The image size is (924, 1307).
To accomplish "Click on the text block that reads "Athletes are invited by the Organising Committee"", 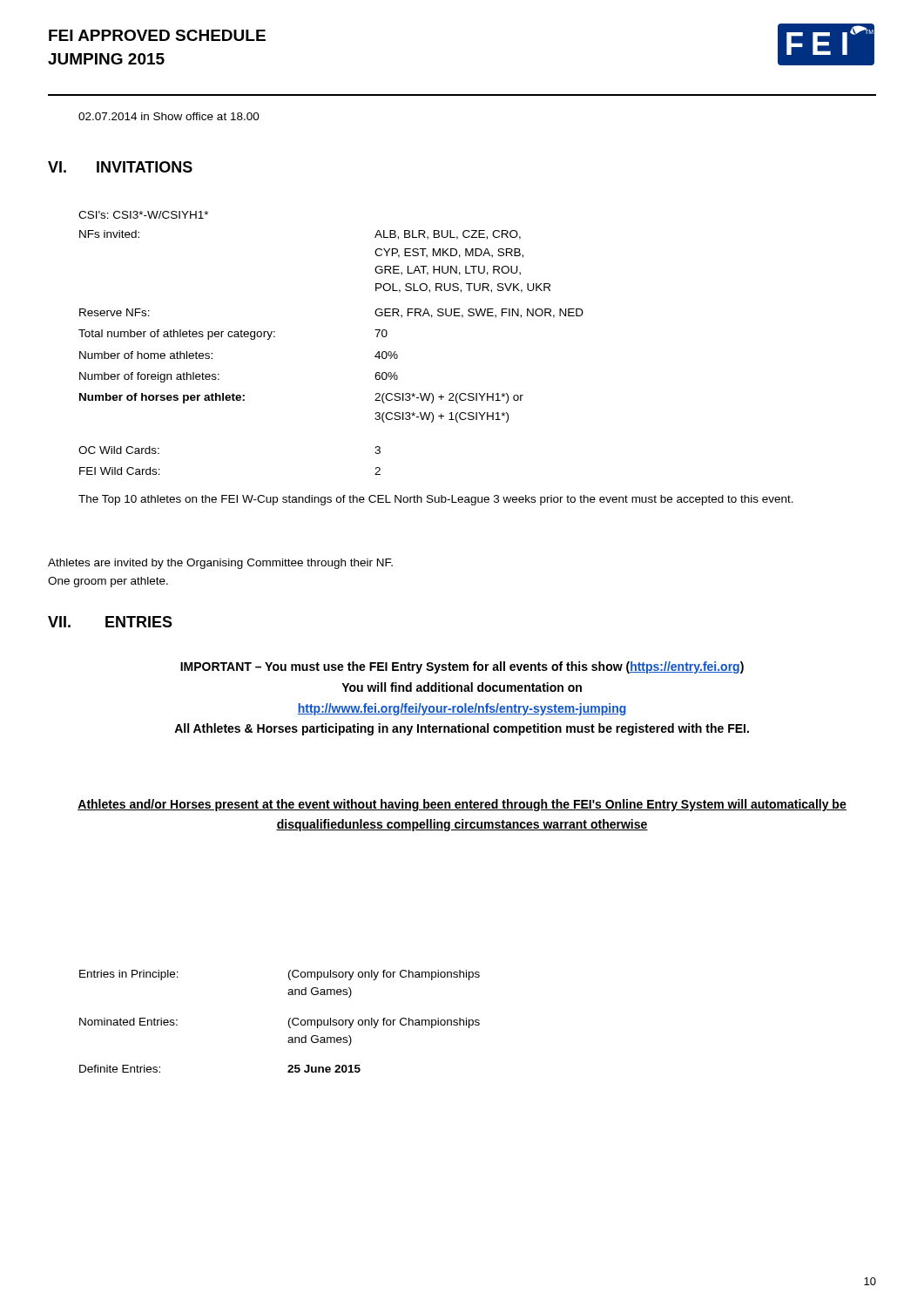I will pyautogui.click(x=221, y=572).
